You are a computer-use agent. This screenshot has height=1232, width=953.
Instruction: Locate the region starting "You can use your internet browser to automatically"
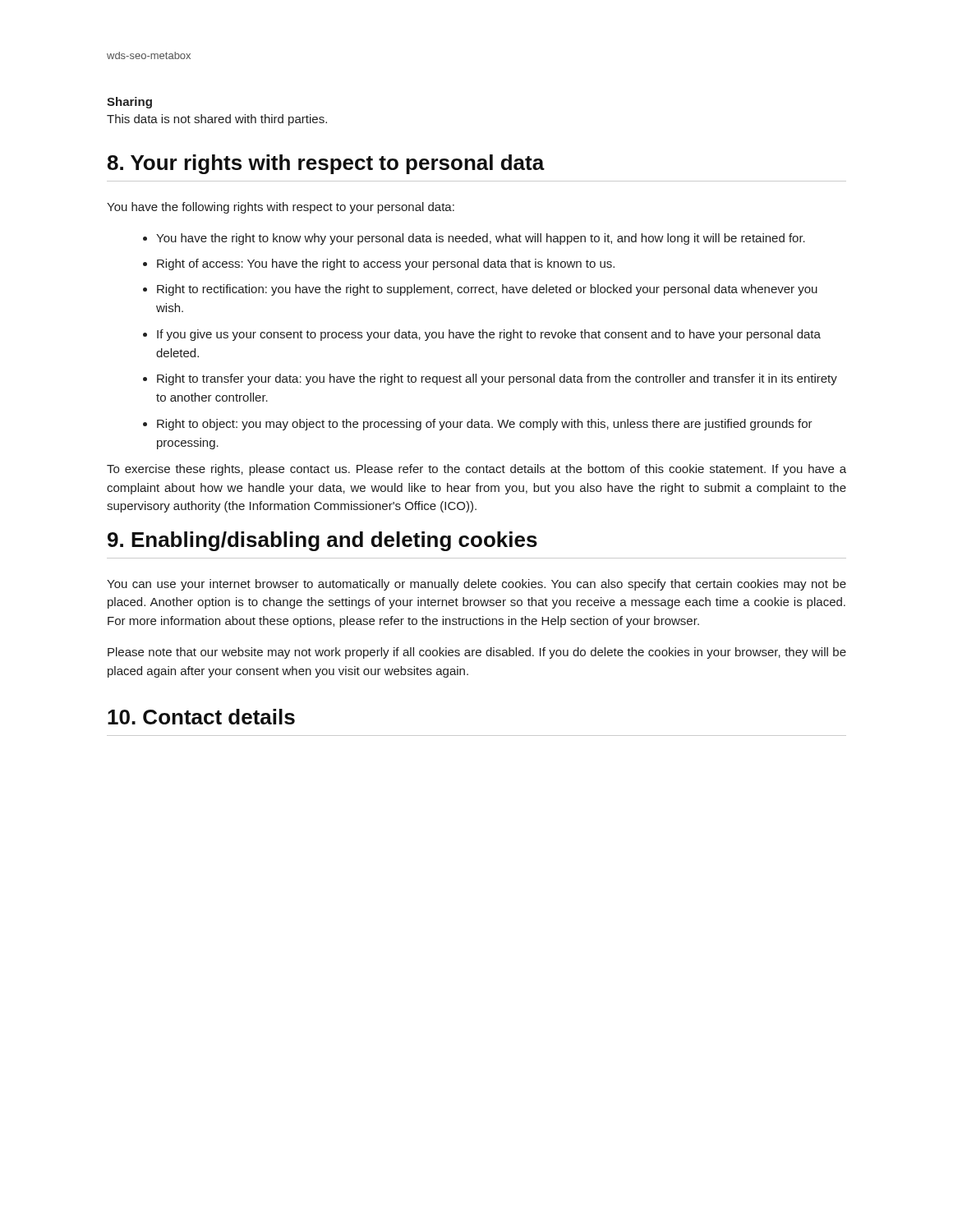point(476,602)
